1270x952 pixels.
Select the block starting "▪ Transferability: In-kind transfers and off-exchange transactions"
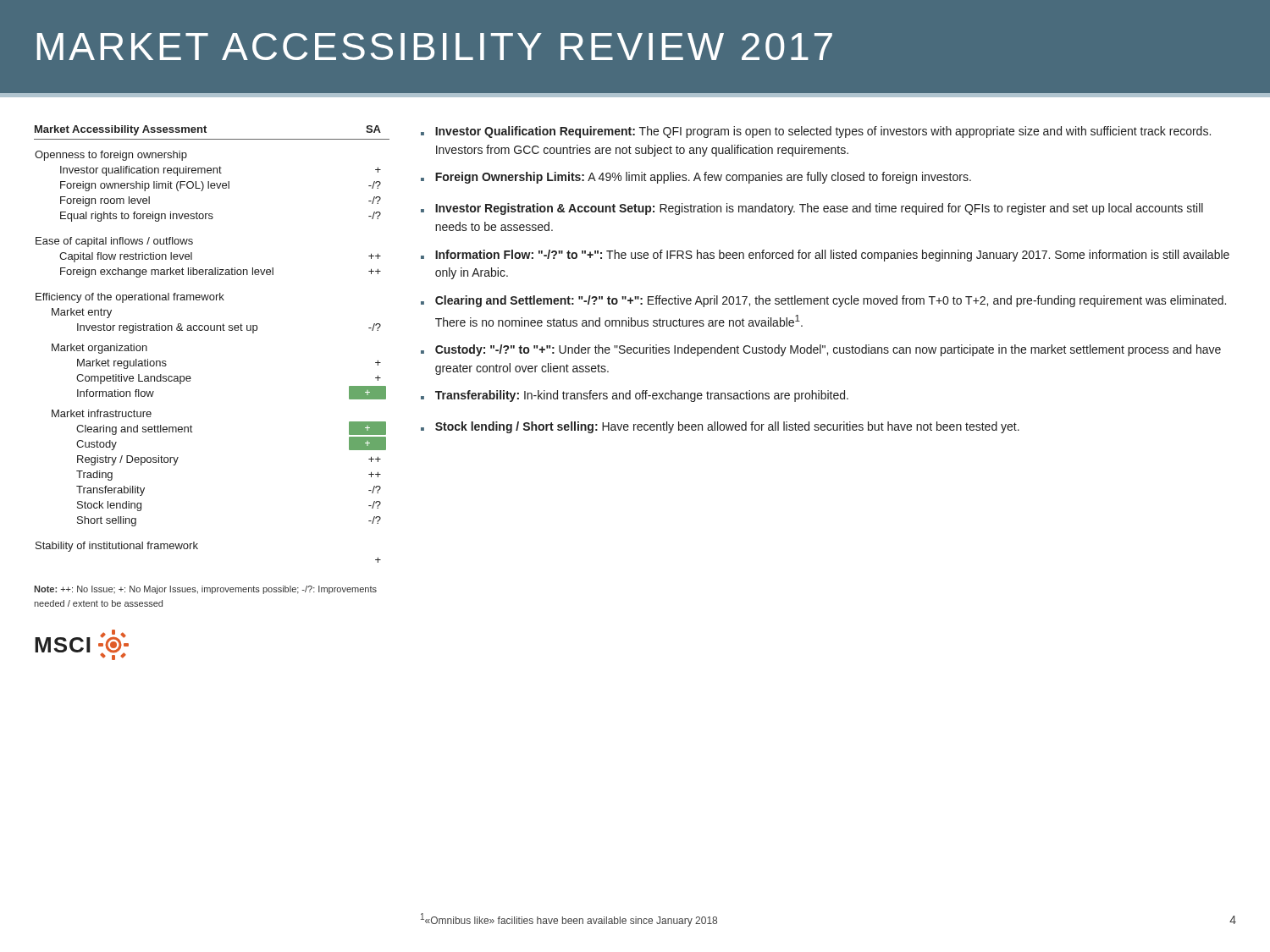point(635,398)
